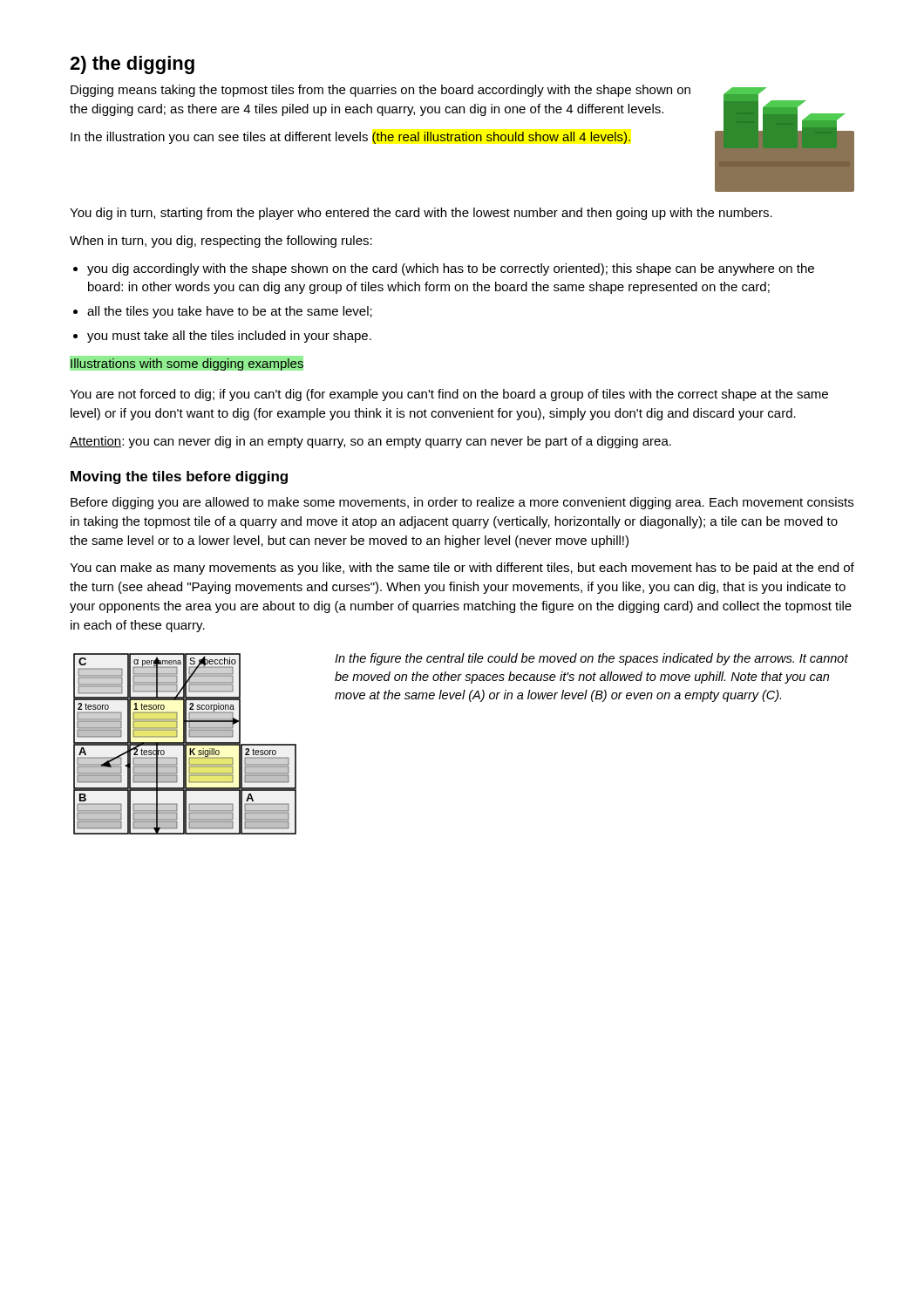Find "Moving the tiles before digging" on this page
Image resolution: width=924 pixels, height=1308 pixels.
tap(179, 477)
